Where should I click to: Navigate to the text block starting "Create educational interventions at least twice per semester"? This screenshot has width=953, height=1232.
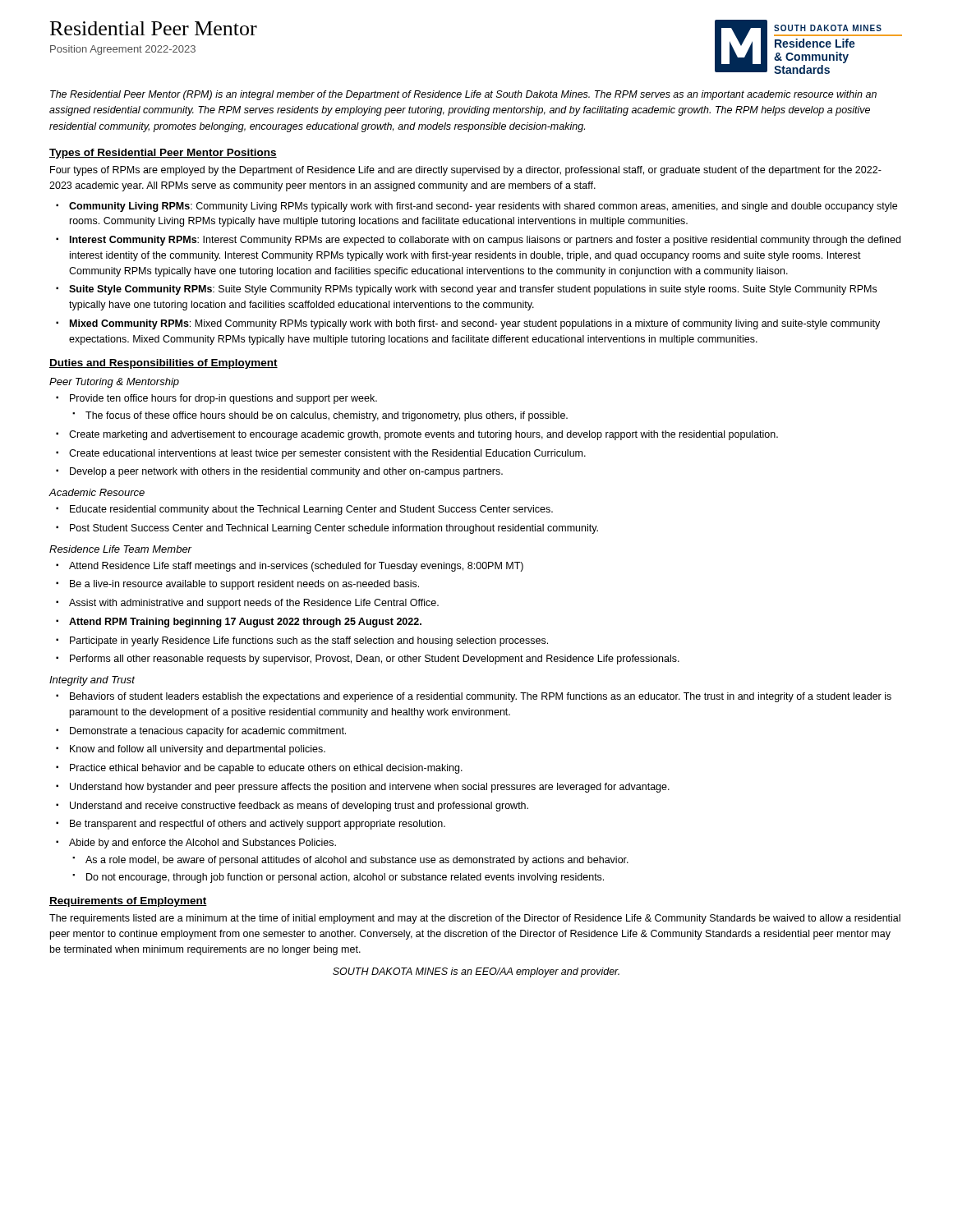pos(328,453)
